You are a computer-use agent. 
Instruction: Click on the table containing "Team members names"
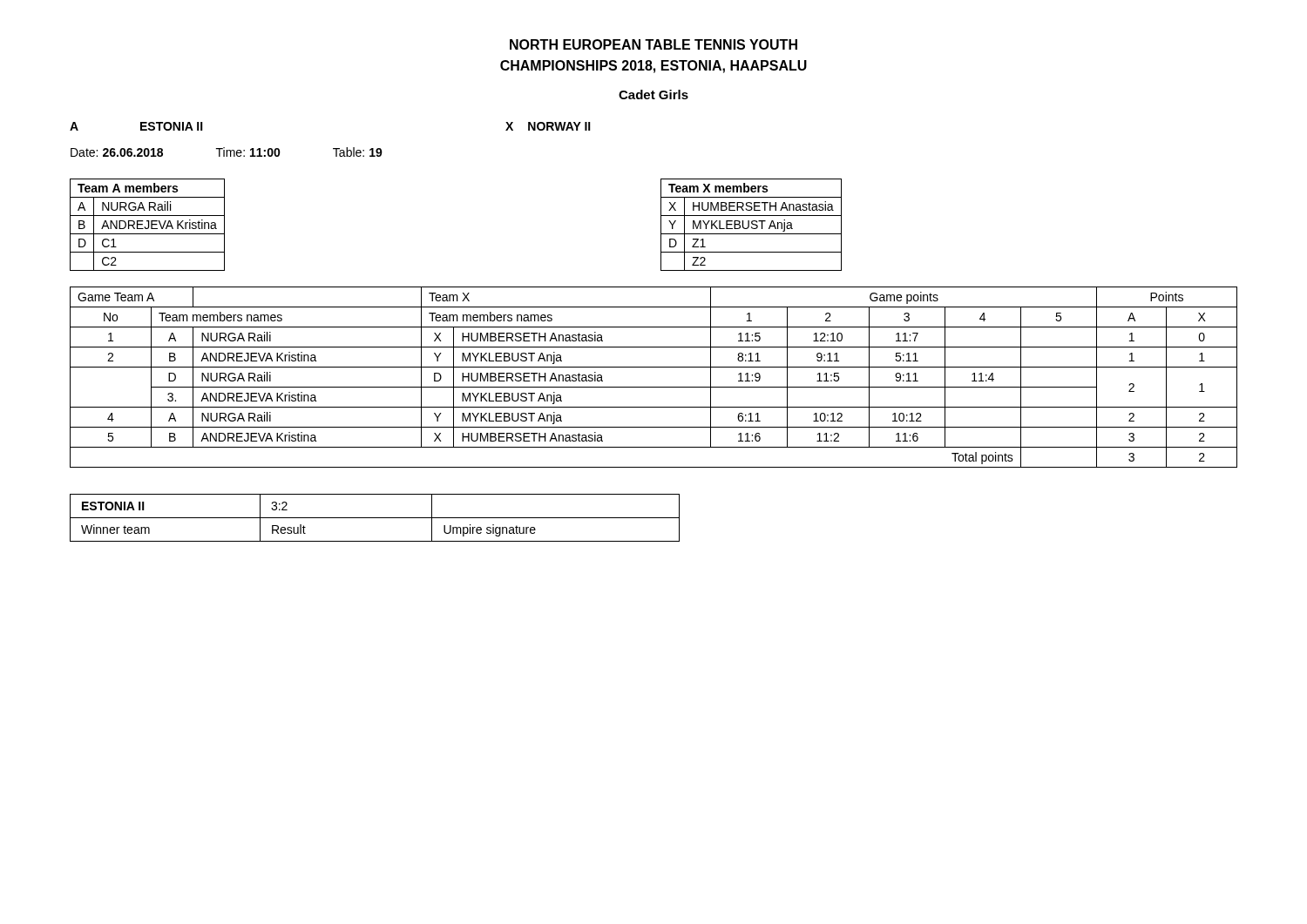(x=654, y=377)
